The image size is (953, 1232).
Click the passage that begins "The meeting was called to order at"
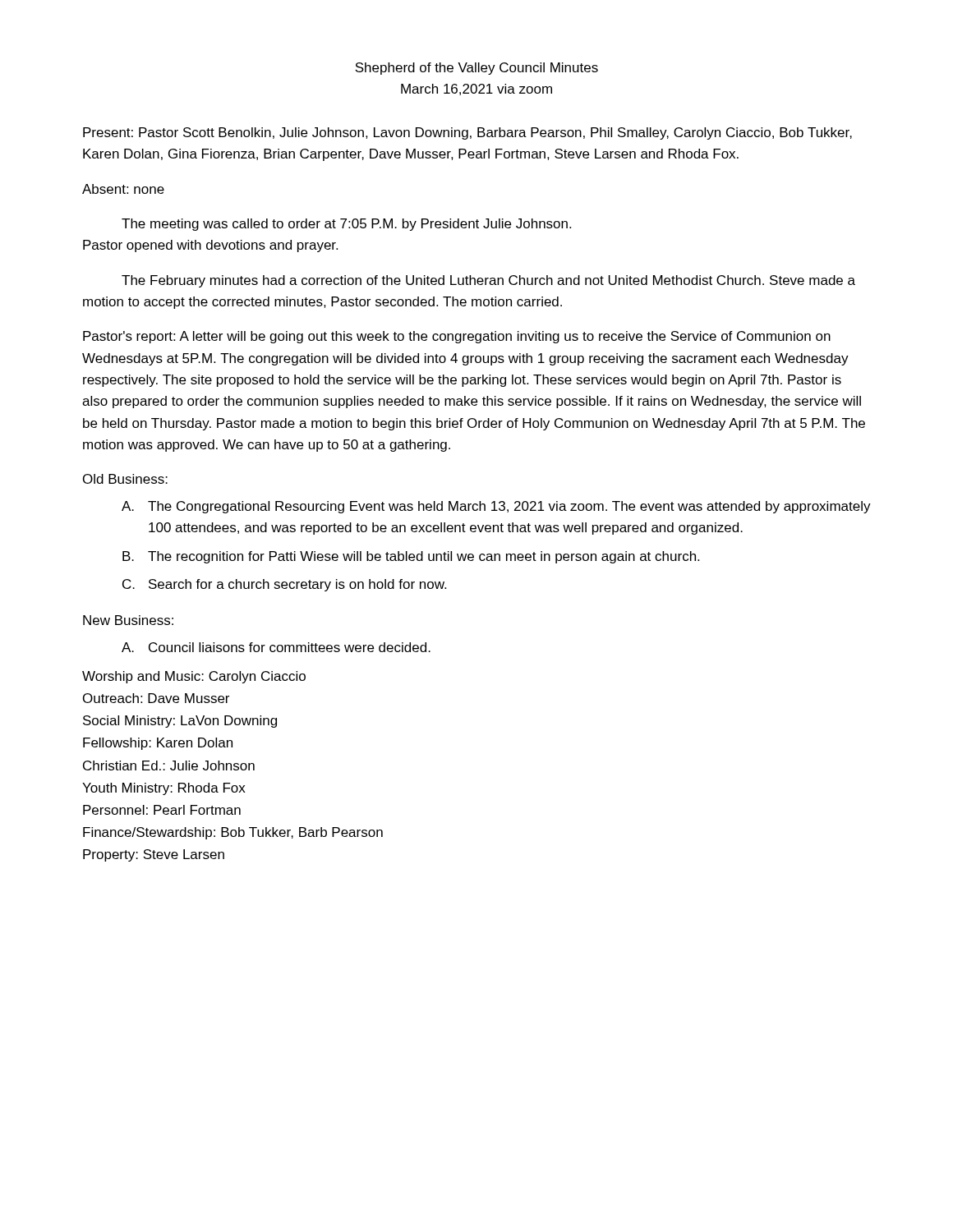pos(327,235)
